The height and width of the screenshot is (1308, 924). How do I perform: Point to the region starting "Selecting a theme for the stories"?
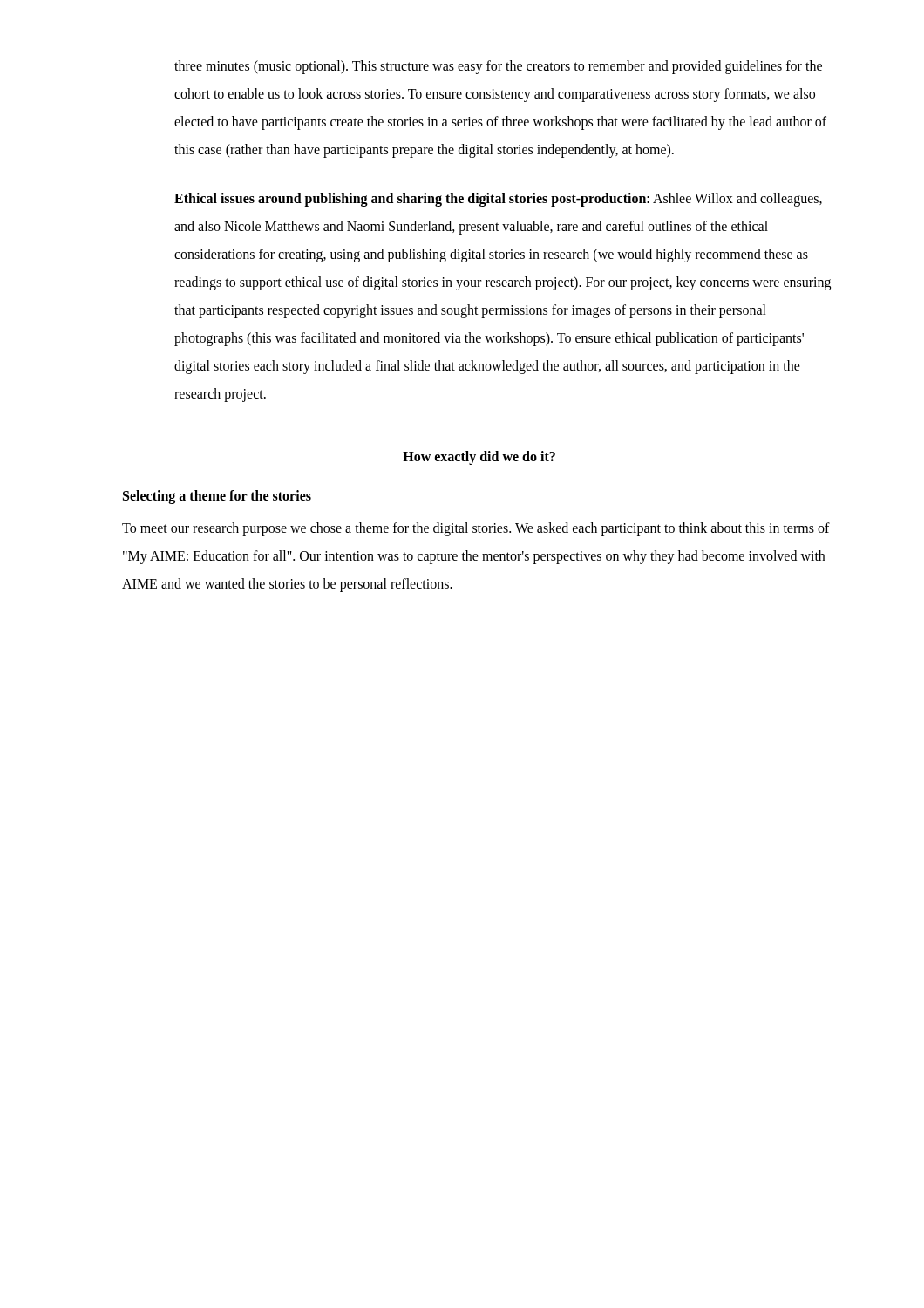[x=217, y=496]
